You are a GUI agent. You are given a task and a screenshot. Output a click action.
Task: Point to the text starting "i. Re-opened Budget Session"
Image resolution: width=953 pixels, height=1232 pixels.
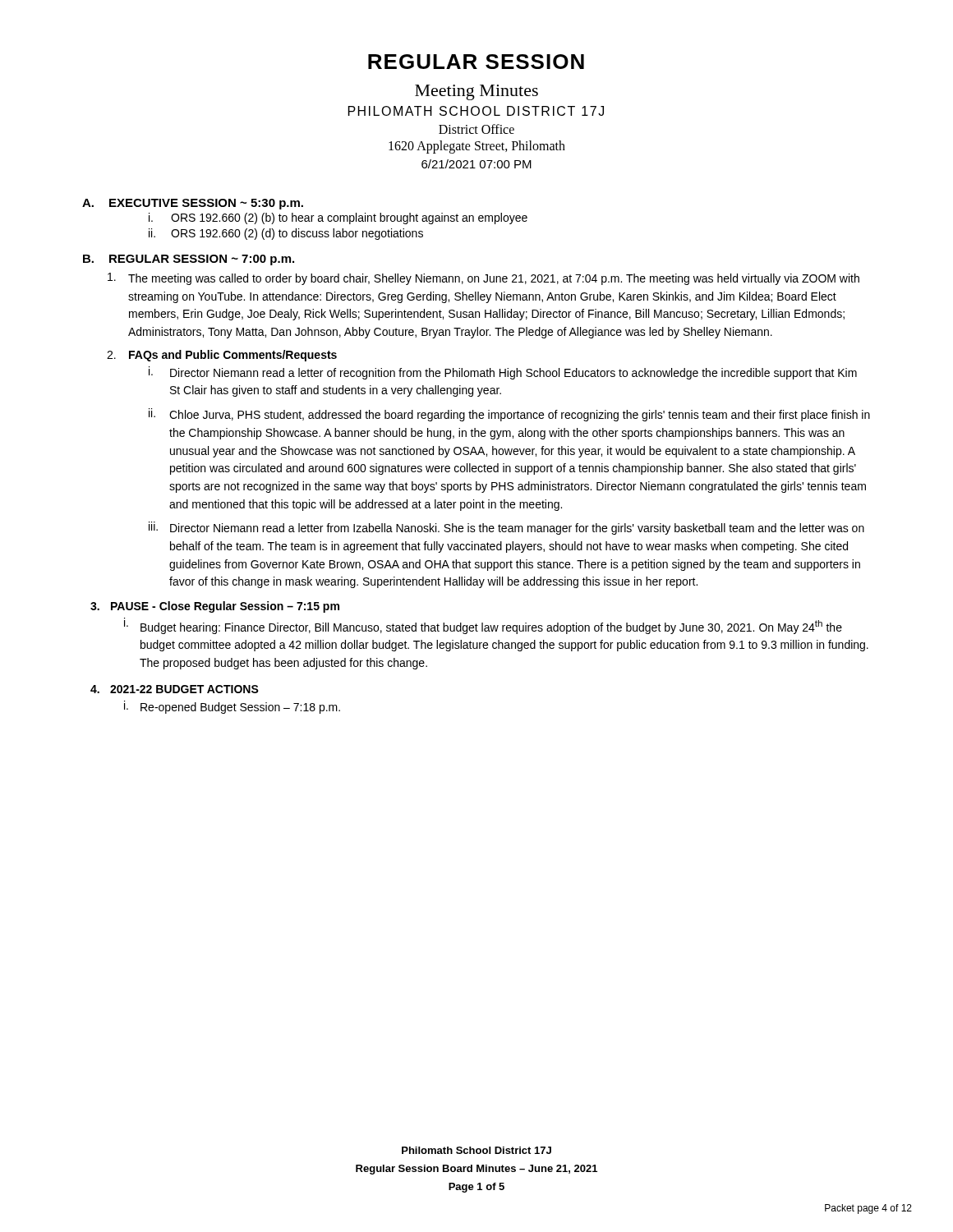(x=232, y=708)
